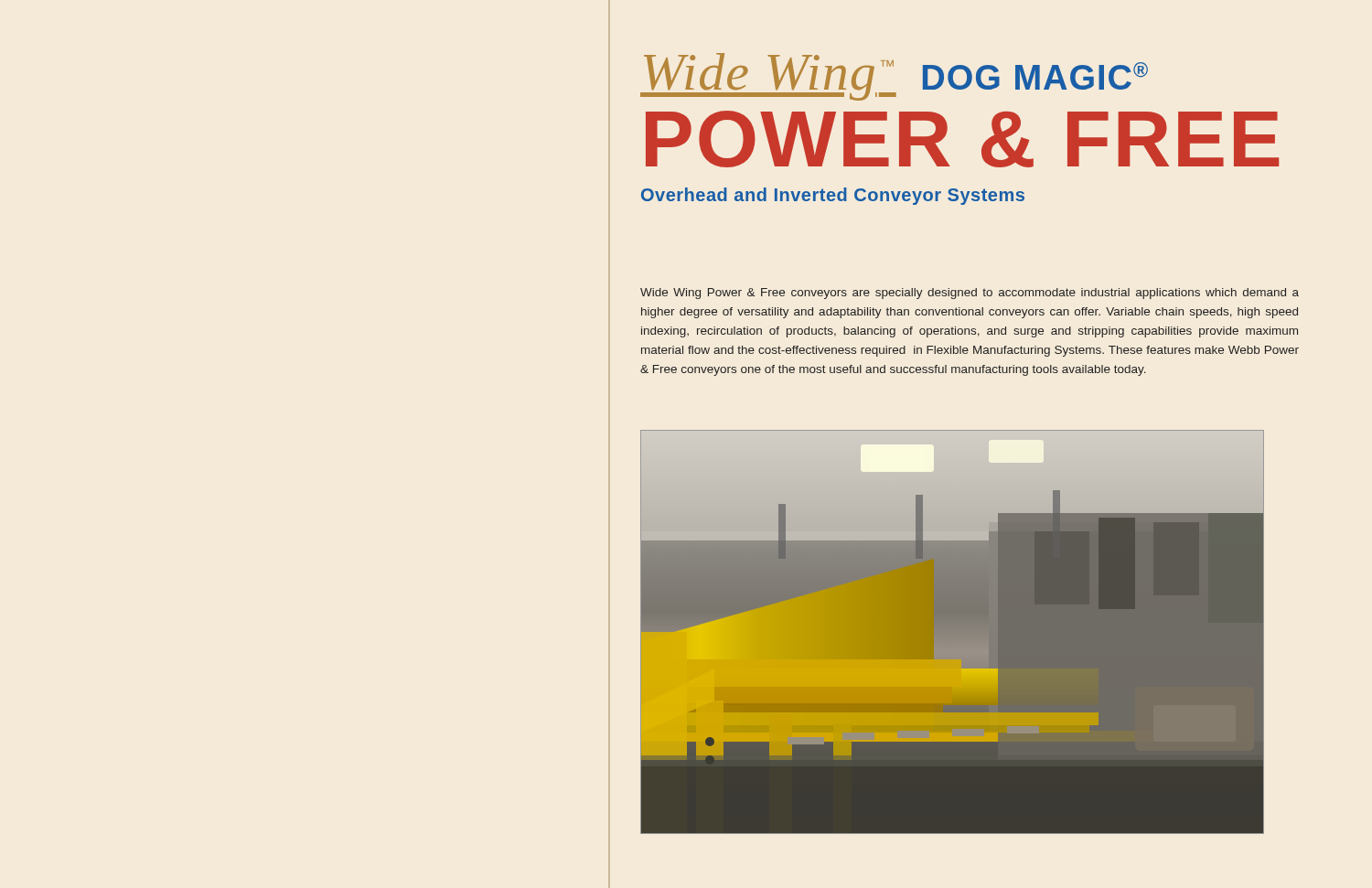Image resolution: width=1372 pixels, height=888 pixels.
Task: Where is the passage that starts "Wide Wing Power & Free conveyors"?
Action: 970,330
